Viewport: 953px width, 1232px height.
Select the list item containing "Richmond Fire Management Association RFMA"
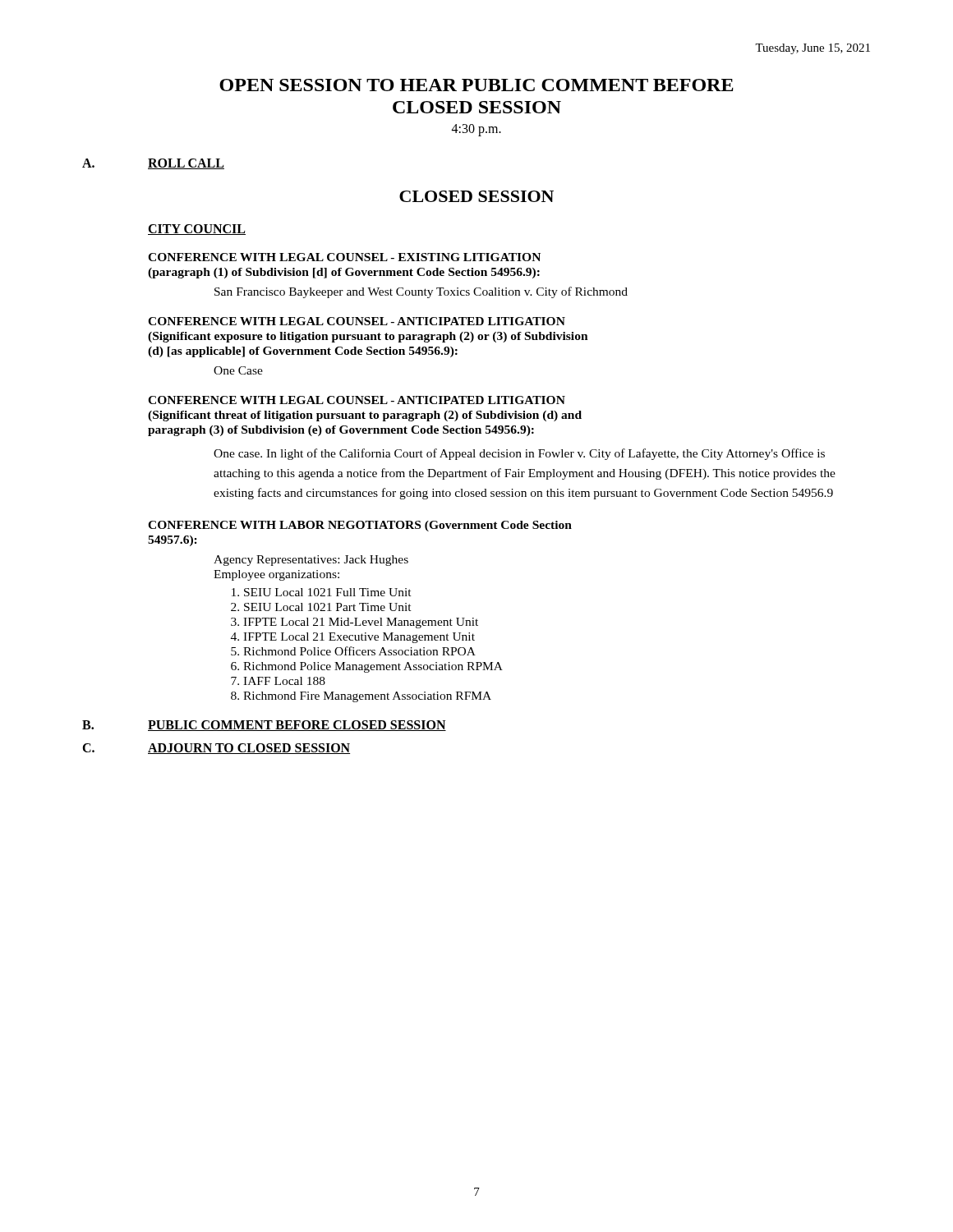coord(367,695)
